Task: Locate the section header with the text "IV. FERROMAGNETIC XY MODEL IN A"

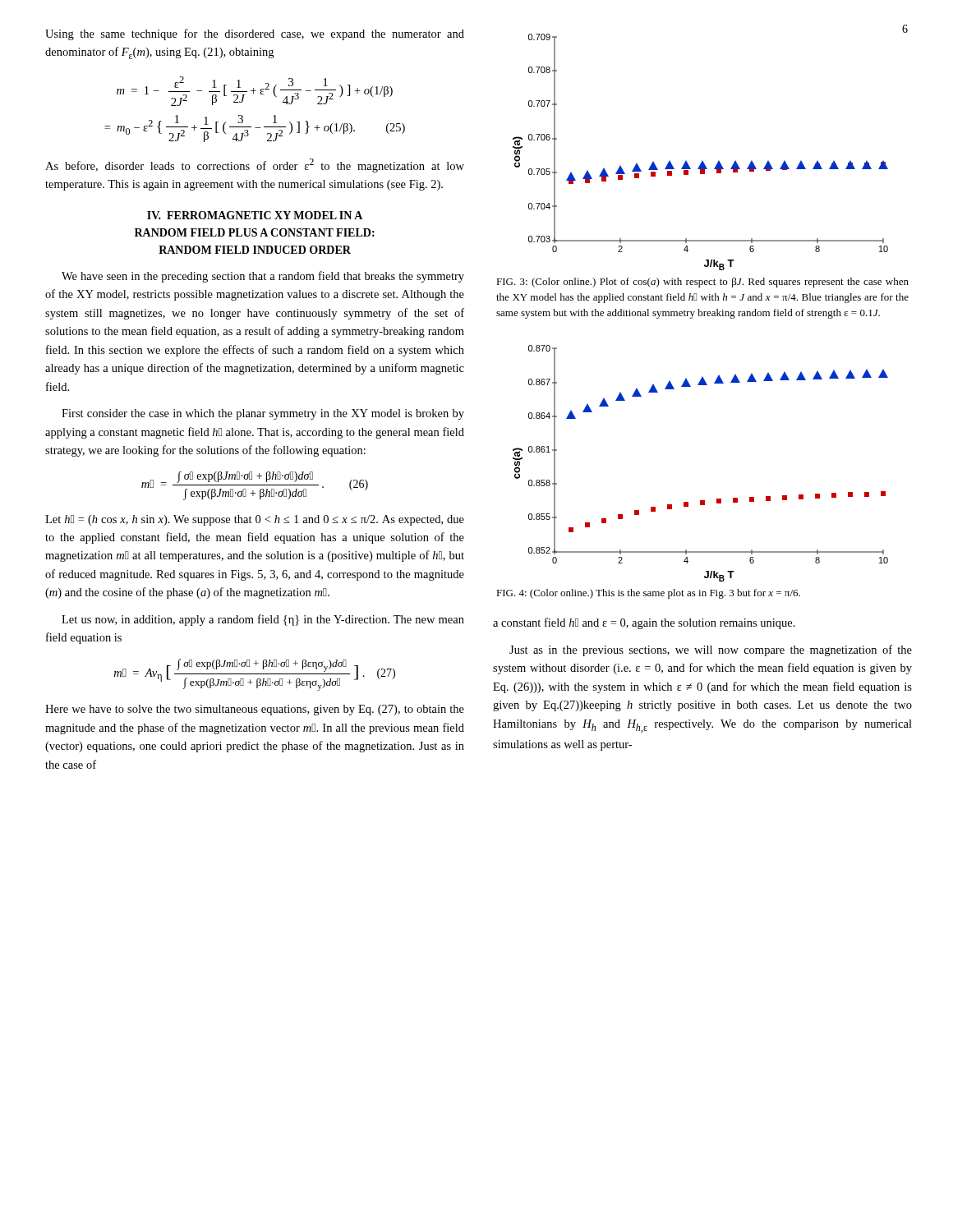Action: pyautogui.click(x=255, y=233)
